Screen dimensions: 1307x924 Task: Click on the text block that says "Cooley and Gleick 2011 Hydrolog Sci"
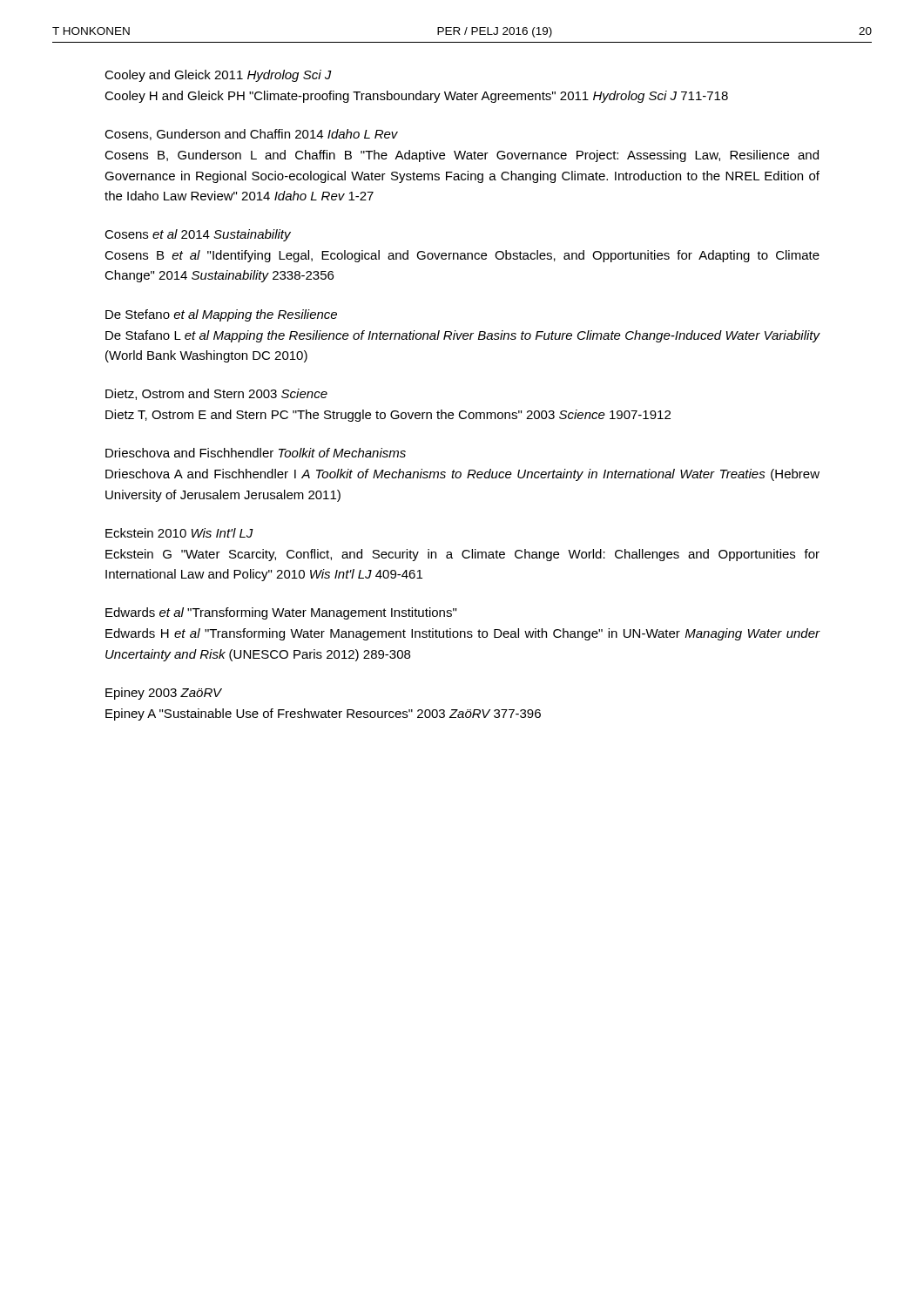[462, 85]
